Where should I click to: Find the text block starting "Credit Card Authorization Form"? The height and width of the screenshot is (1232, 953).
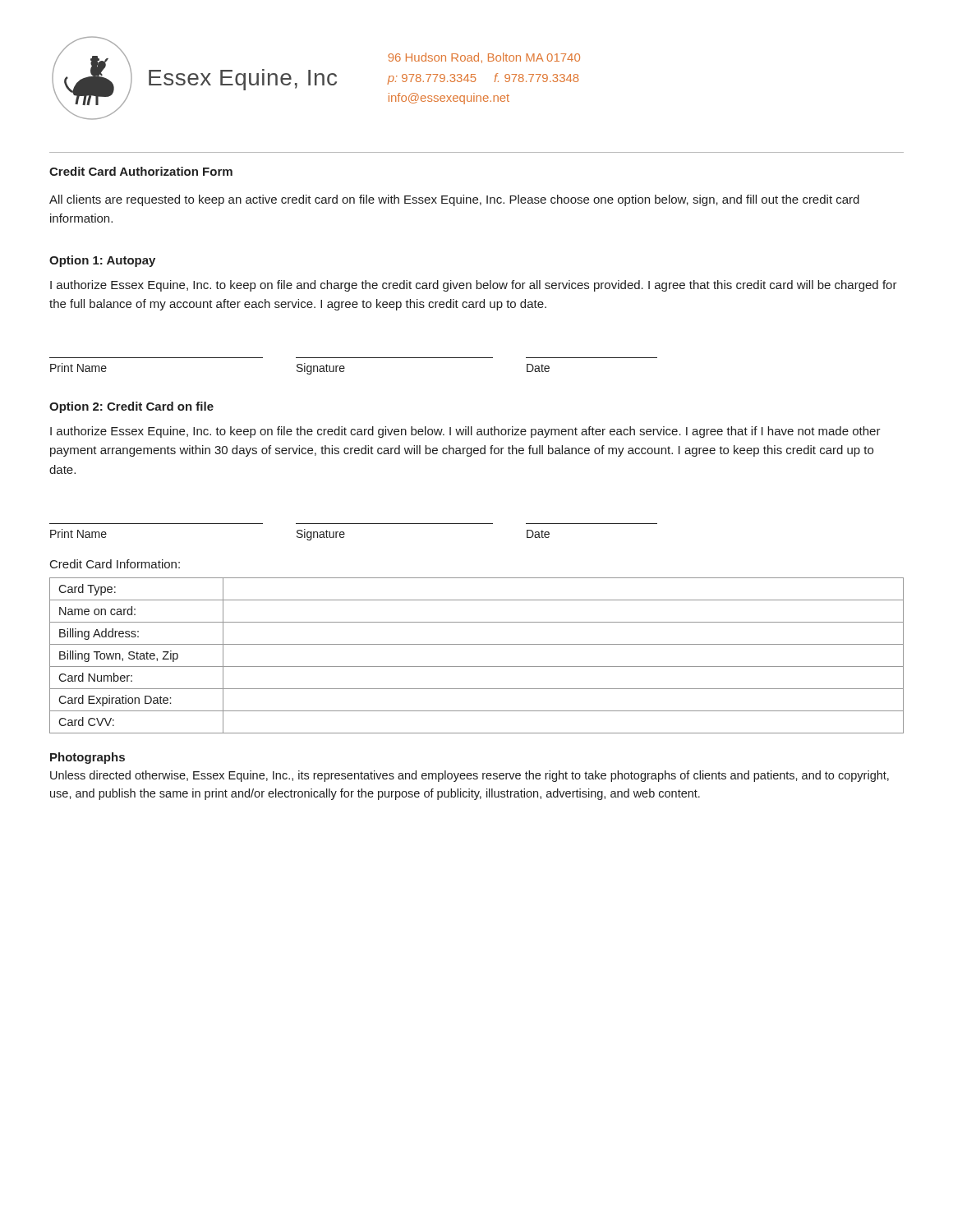[141, 171]
